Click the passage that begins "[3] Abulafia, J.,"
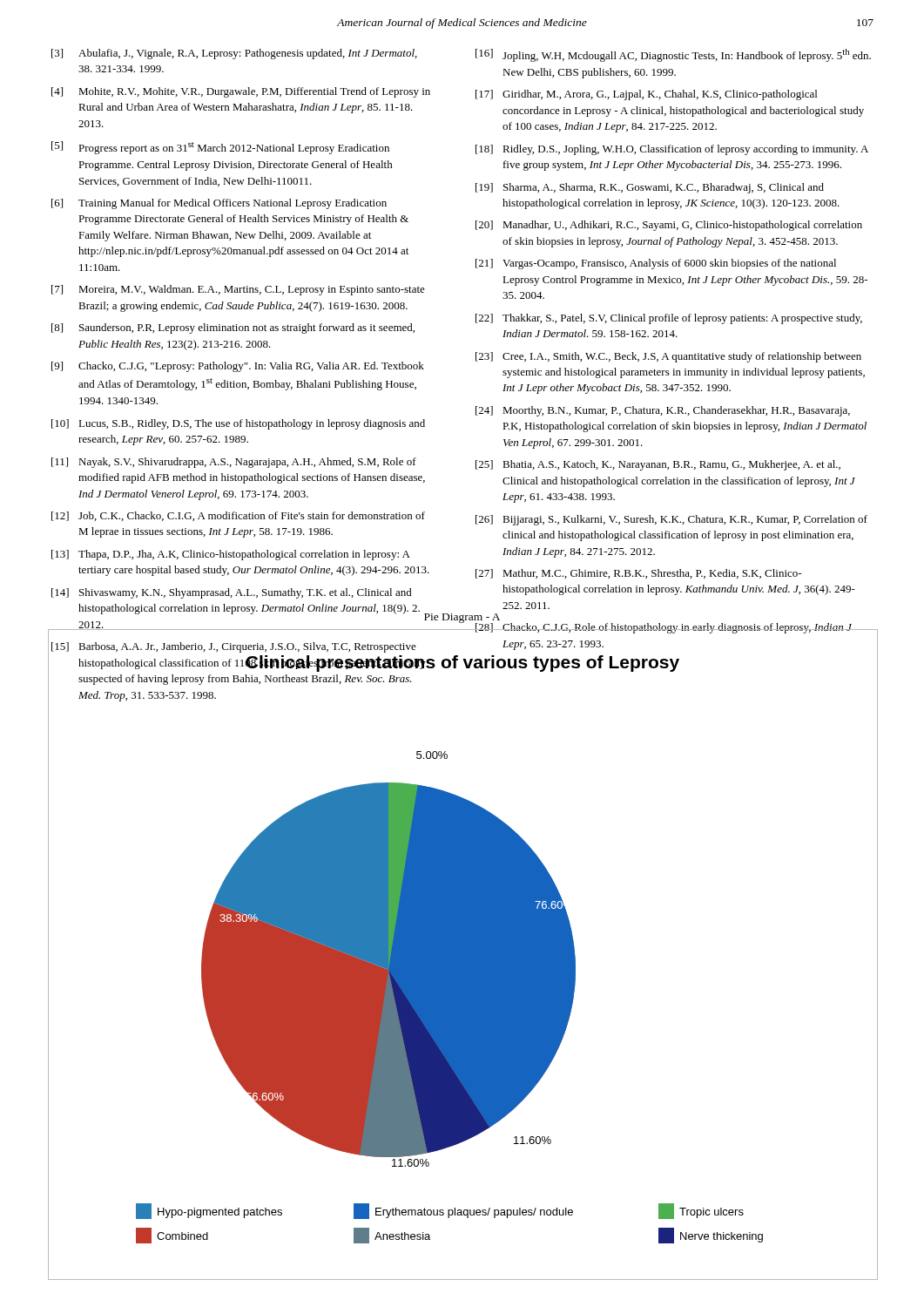 [x=242, y=61]
